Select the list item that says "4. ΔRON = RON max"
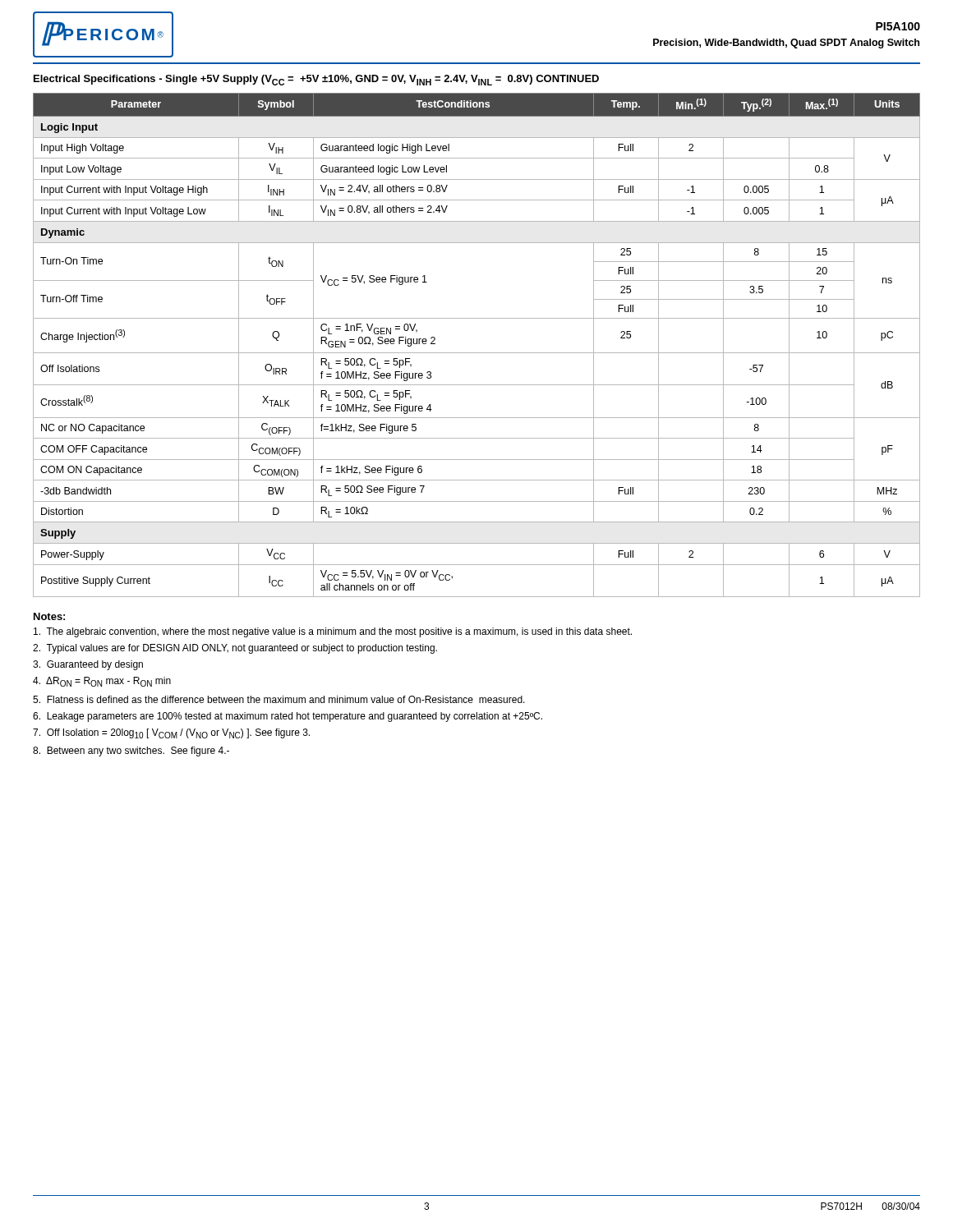 pos(102,682)
